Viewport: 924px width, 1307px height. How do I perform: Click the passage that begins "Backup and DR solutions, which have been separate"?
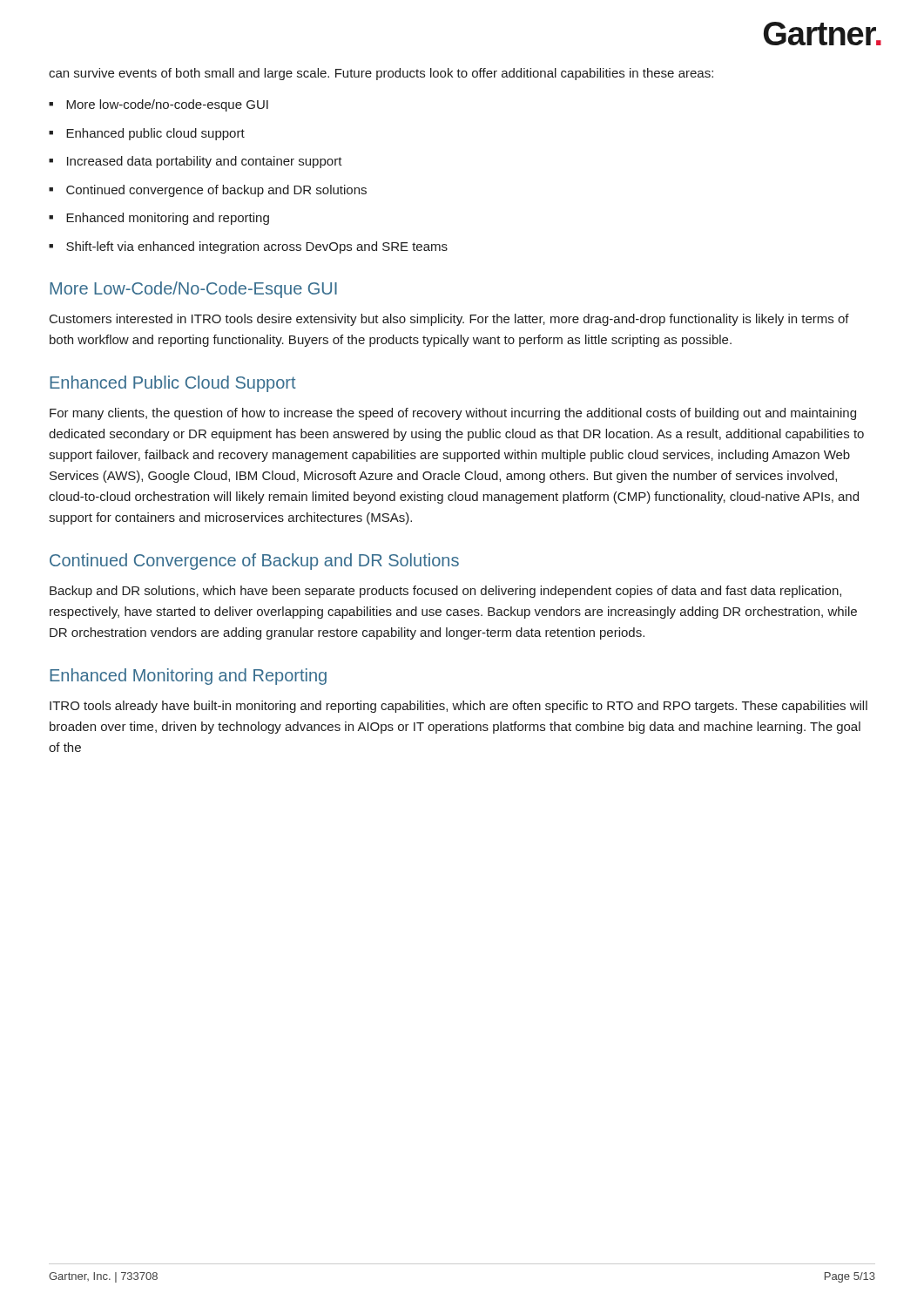pos(453,611)
